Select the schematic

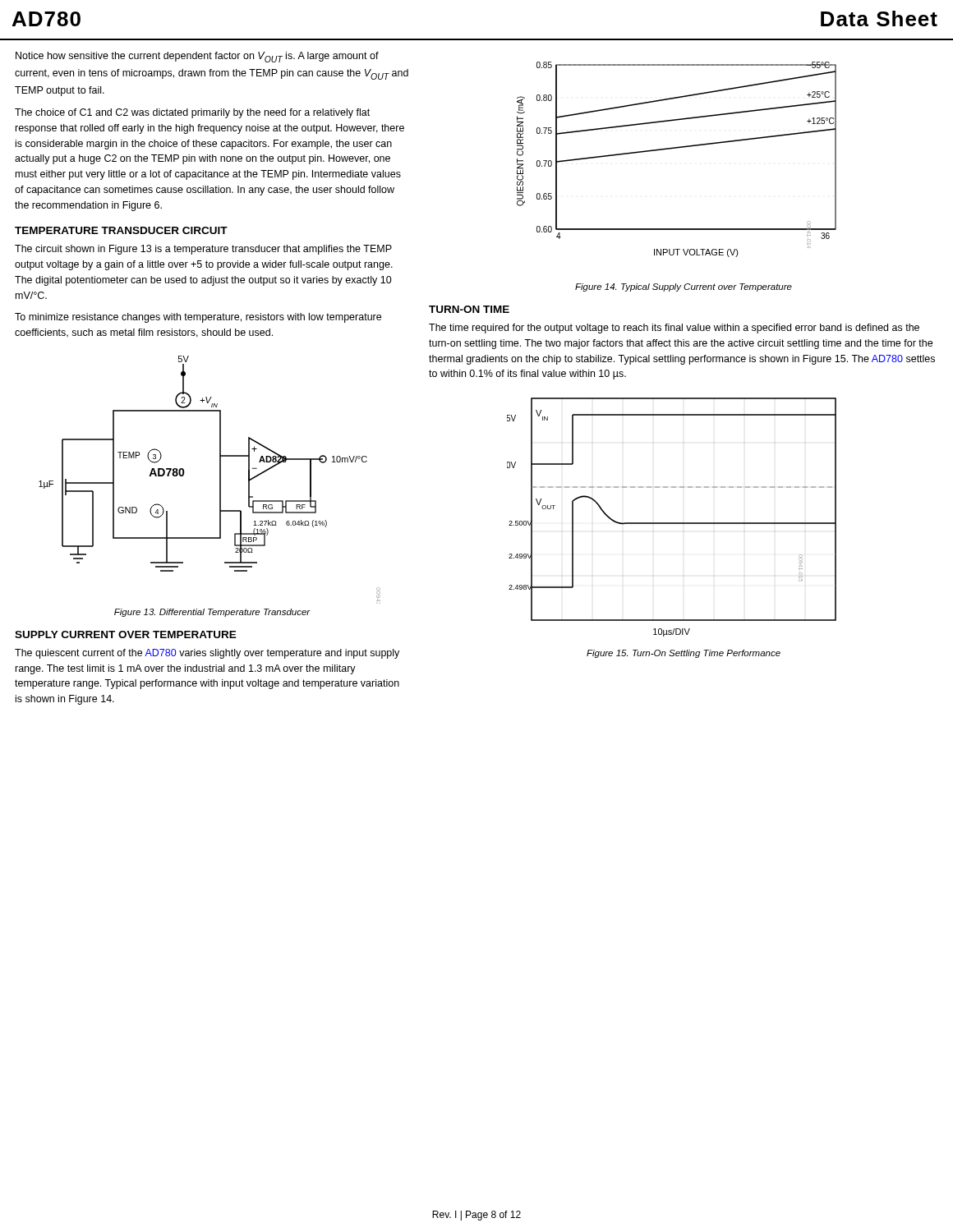pyautogui.click(x=212, y=476)
